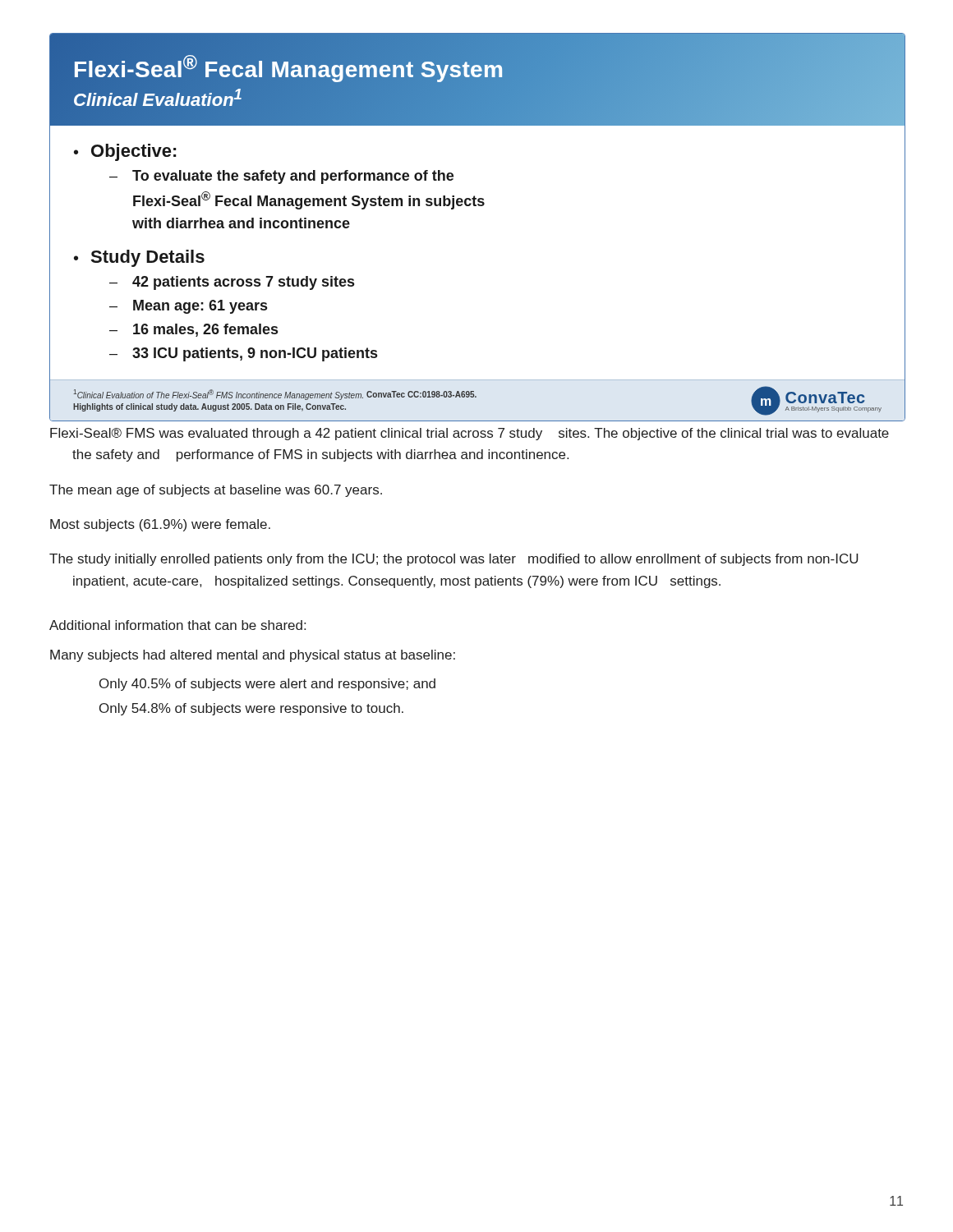This screenshot has height=1232, width=953.
Task: Point to the block beginning "Flexi-Seal® FMS was evaluated through a 42 patient"
Action: point(469,444)
